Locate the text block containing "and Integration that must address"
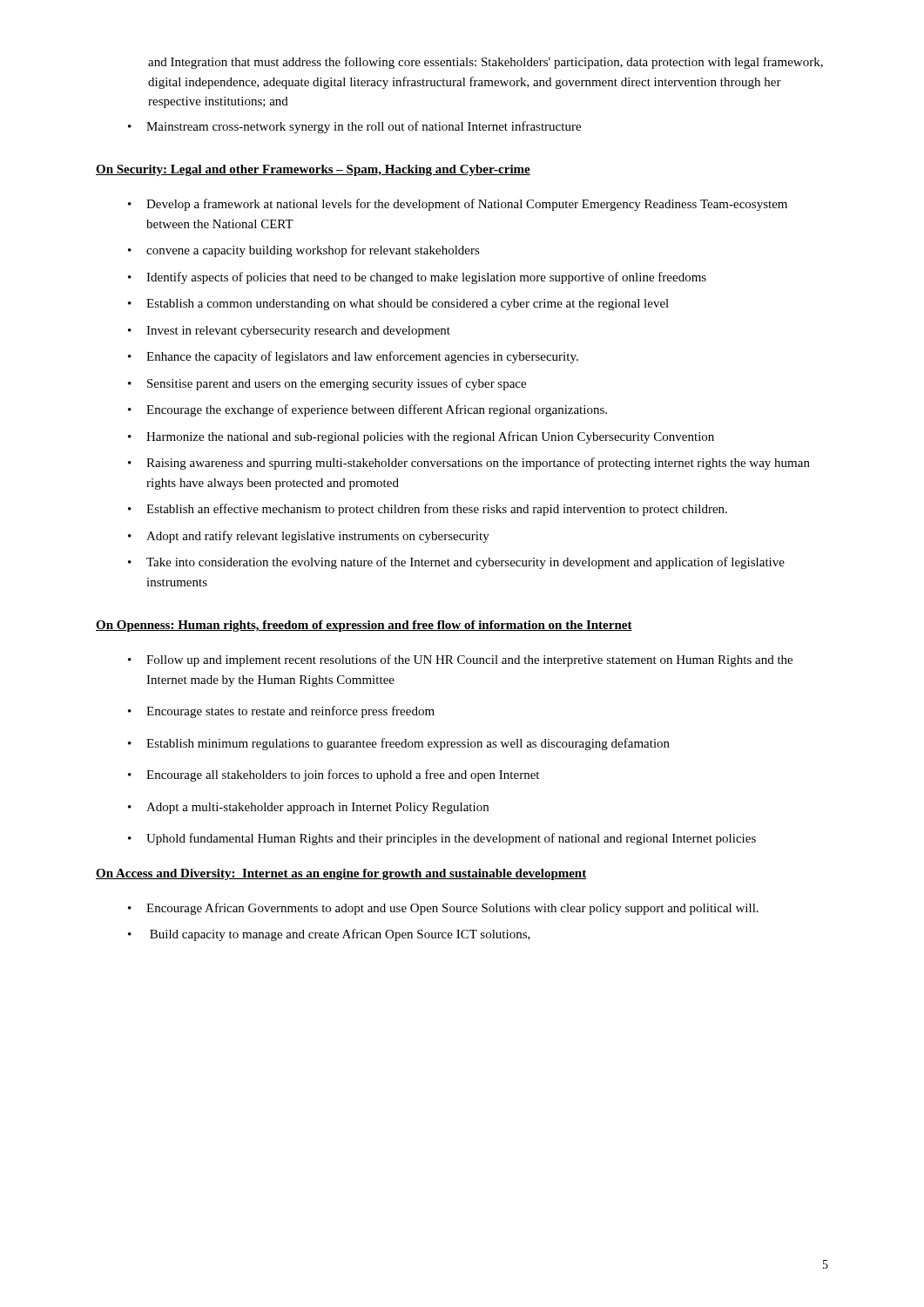The height and width of the screenshot is (1307, 924). click(x=486, y=81)
